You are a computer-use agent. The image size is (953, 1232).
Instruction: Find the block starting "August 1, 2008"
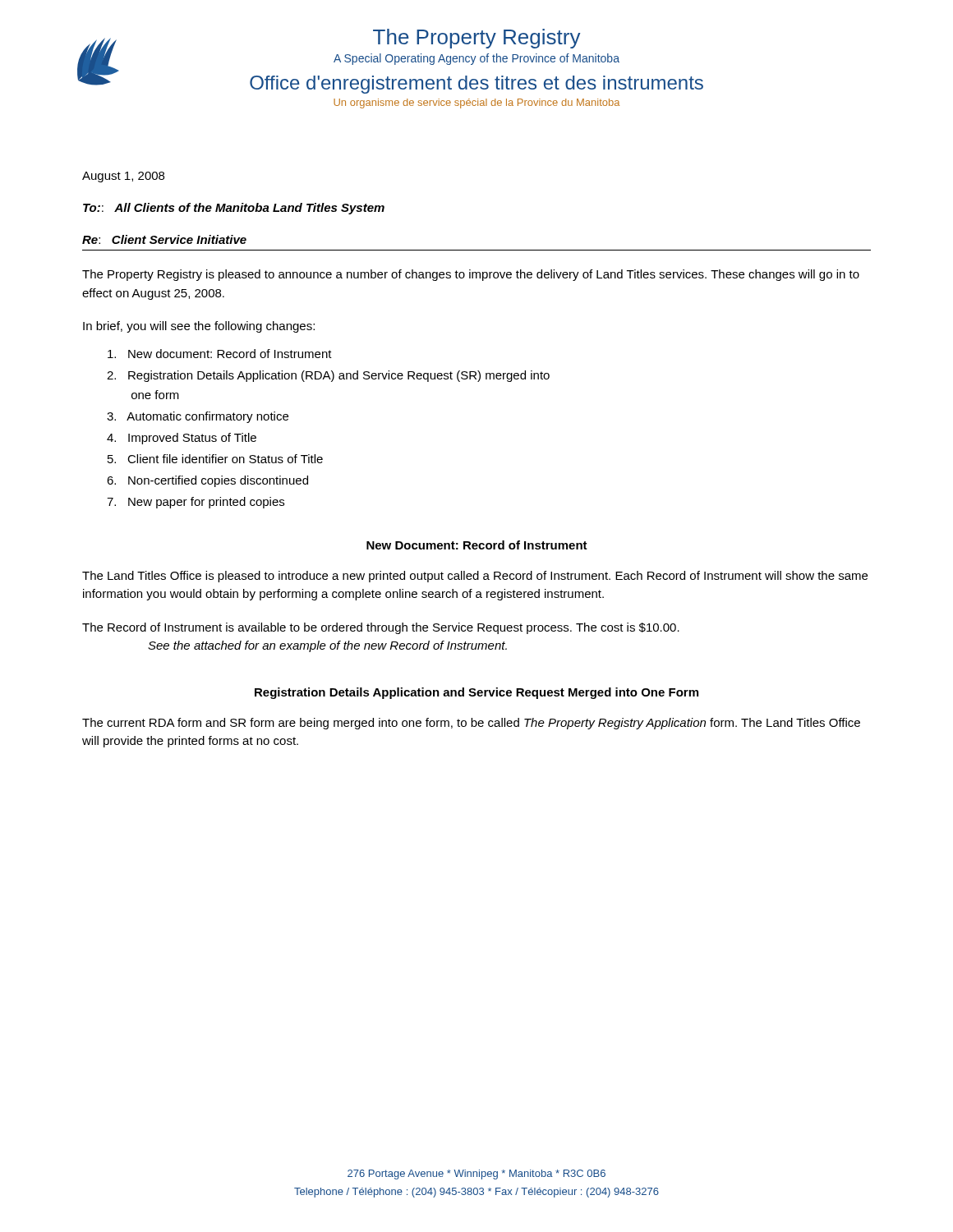124,175
